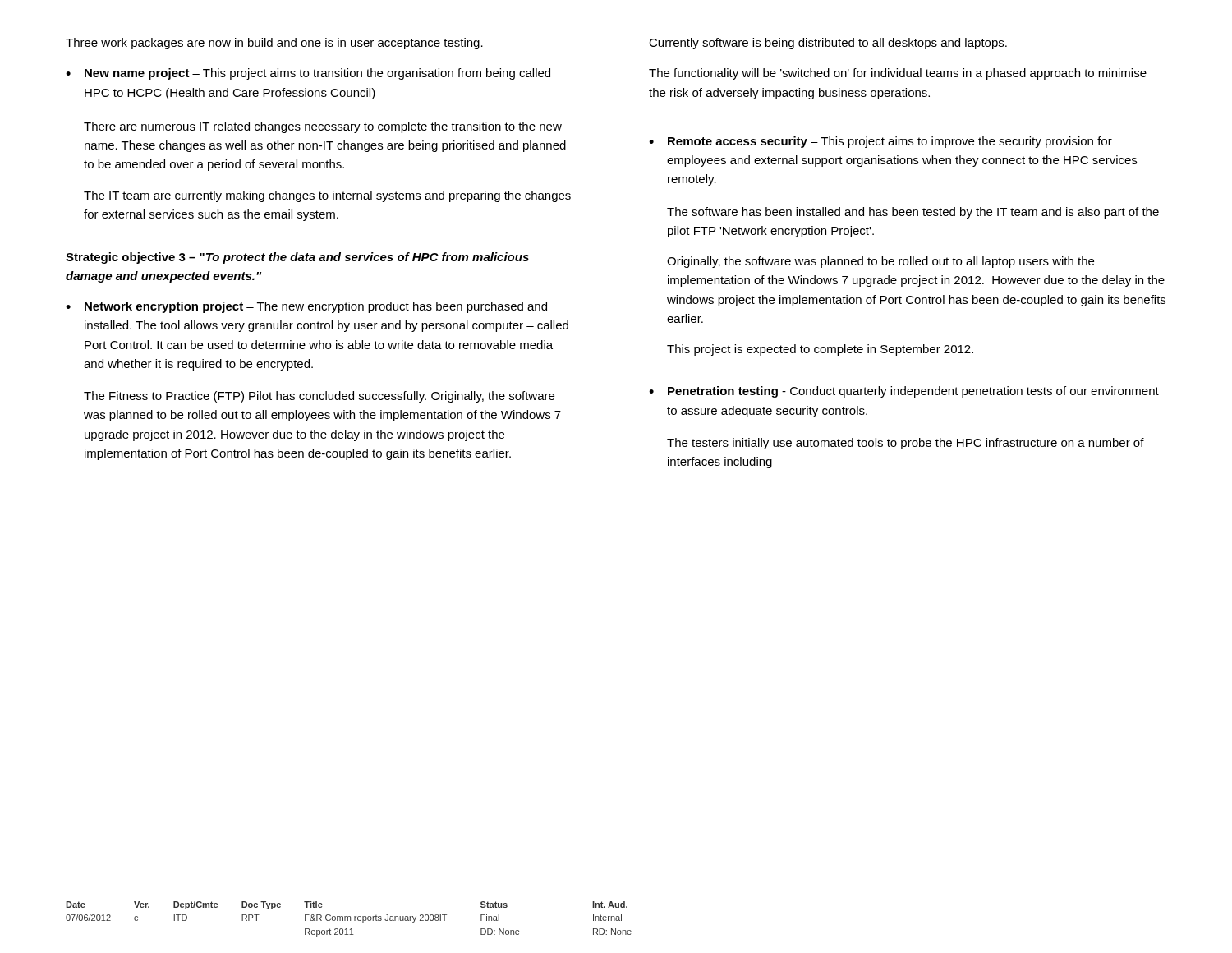The height and width of the screenshot is (953, 1232).
Task: Click the passage that begins "• Penetration testing -"
Action: 908,400
